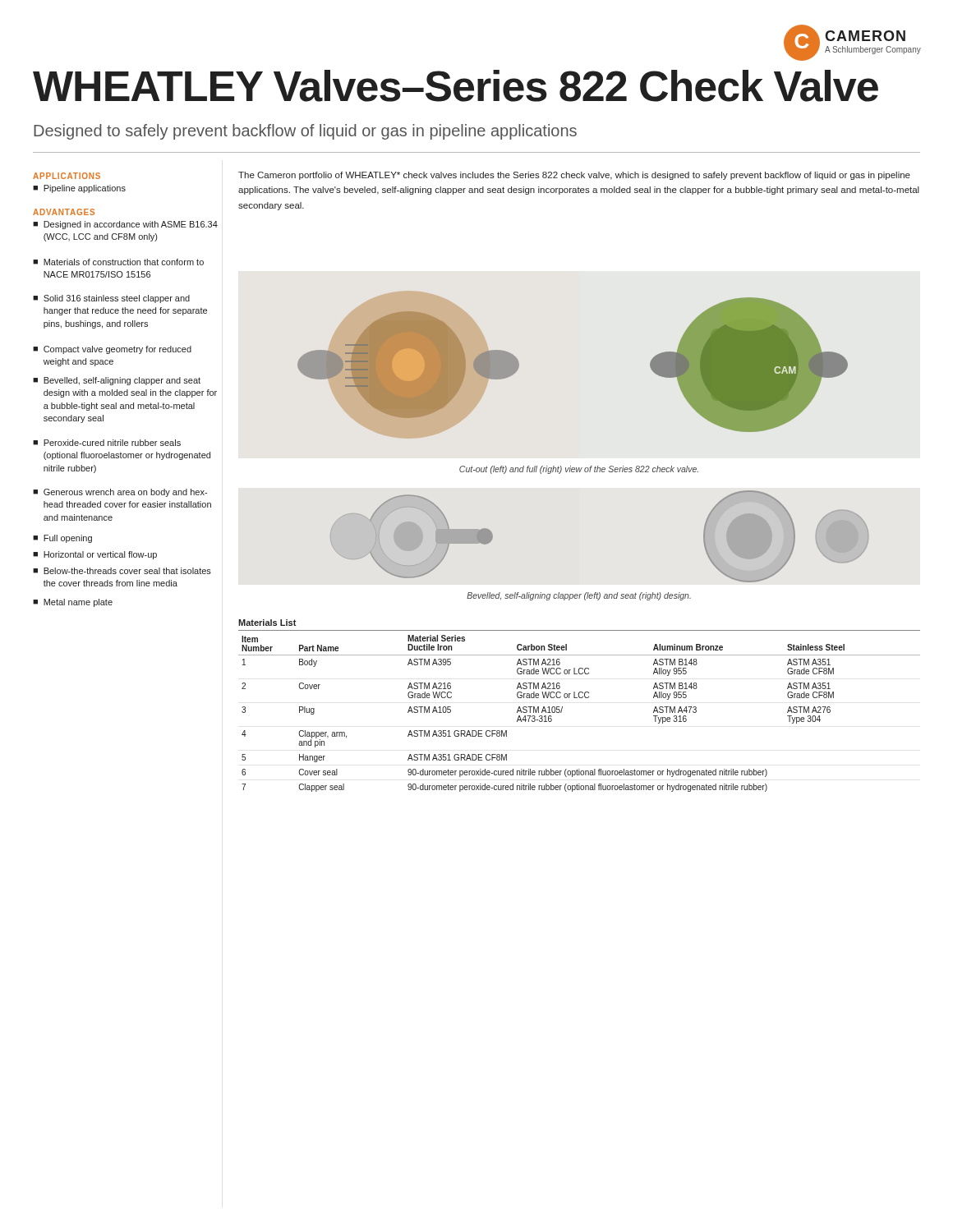Select the title with the text "WHEATLEY Valves–Series 822 Check"

point(476,86)
